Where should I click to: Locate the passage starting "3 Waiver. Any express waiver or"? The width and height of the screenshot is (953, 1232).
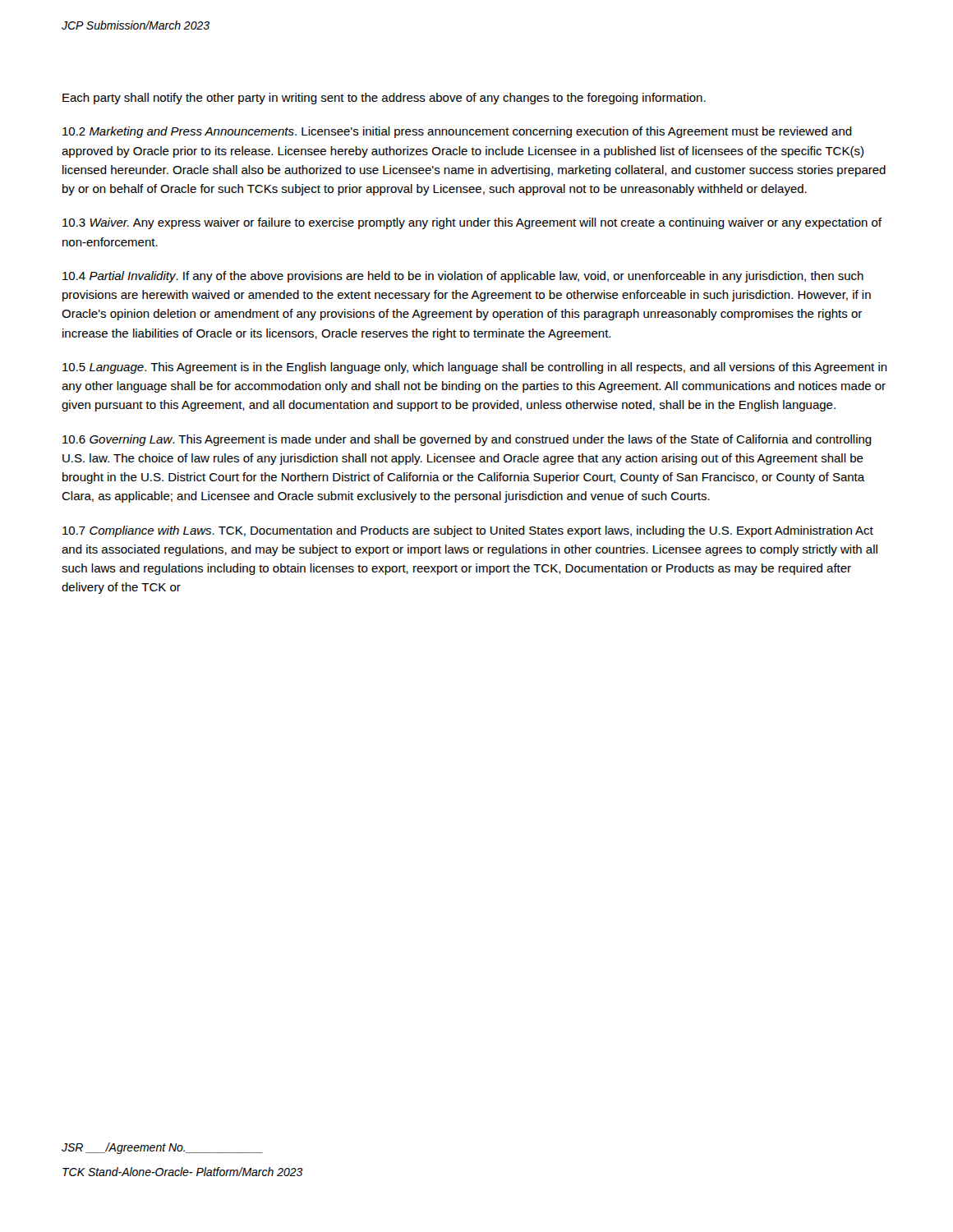pyautogui.click(x=476, y=232)
